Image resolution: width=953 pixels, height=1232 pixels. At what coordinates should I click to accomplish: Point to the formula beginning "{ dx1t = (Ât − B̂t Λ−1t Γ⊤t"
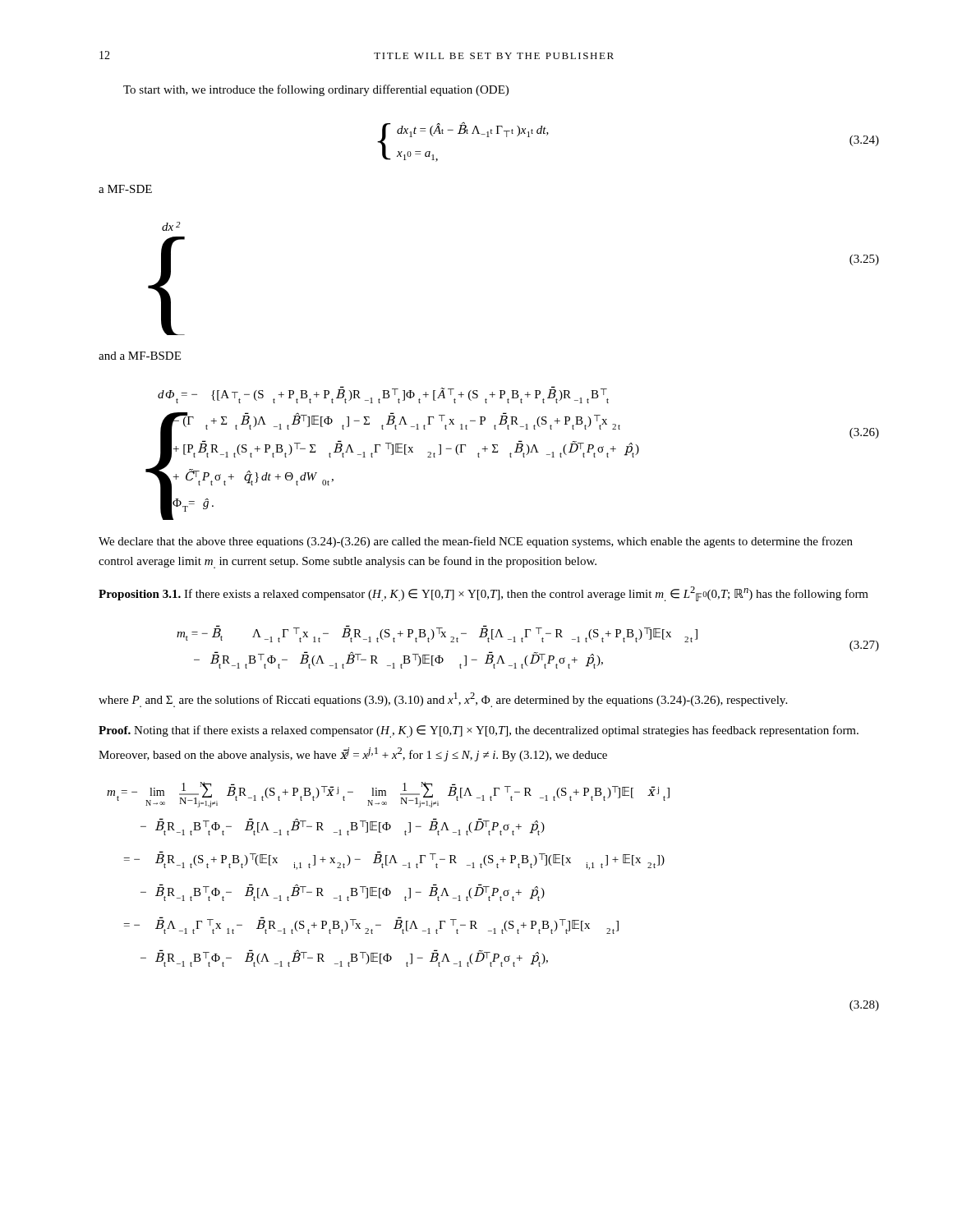click(x=433, y=136)
